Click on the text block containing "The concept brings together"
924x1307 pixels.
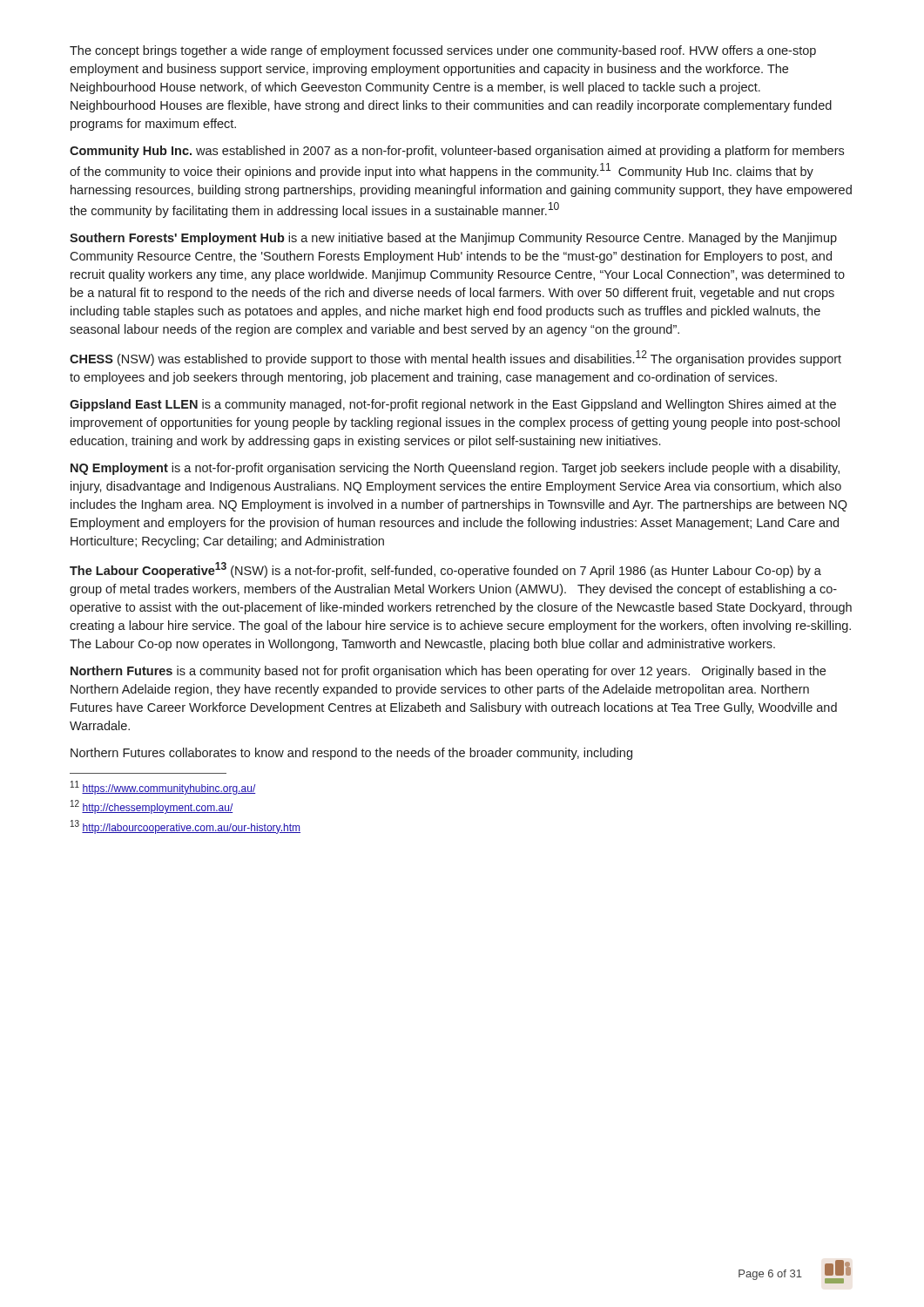[462, 88]
